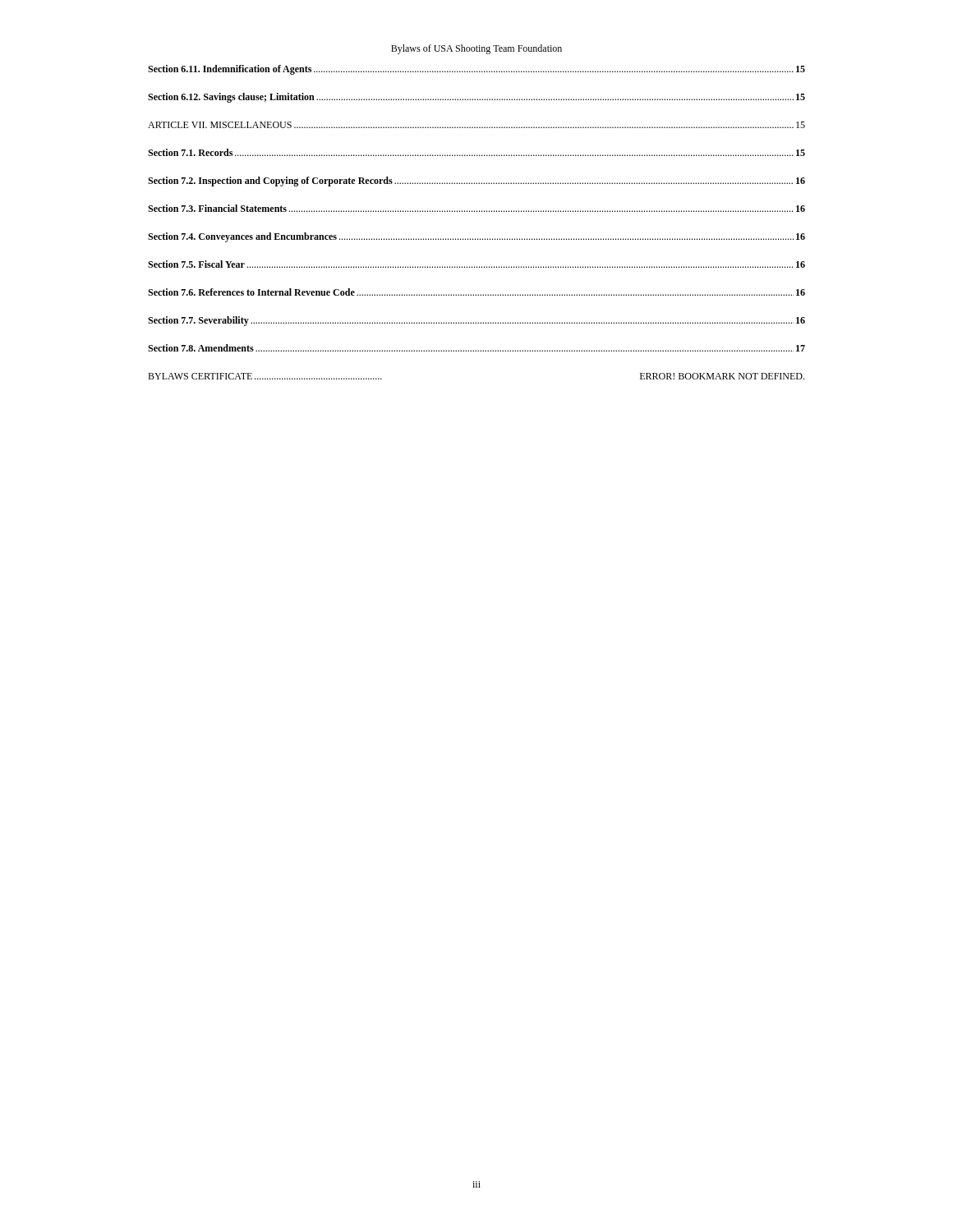953x1232 pixels.
Task: Locate the list item that reads "Section 7.4. Conveyances and Encumbrances 16"
Action: (476, 237)
